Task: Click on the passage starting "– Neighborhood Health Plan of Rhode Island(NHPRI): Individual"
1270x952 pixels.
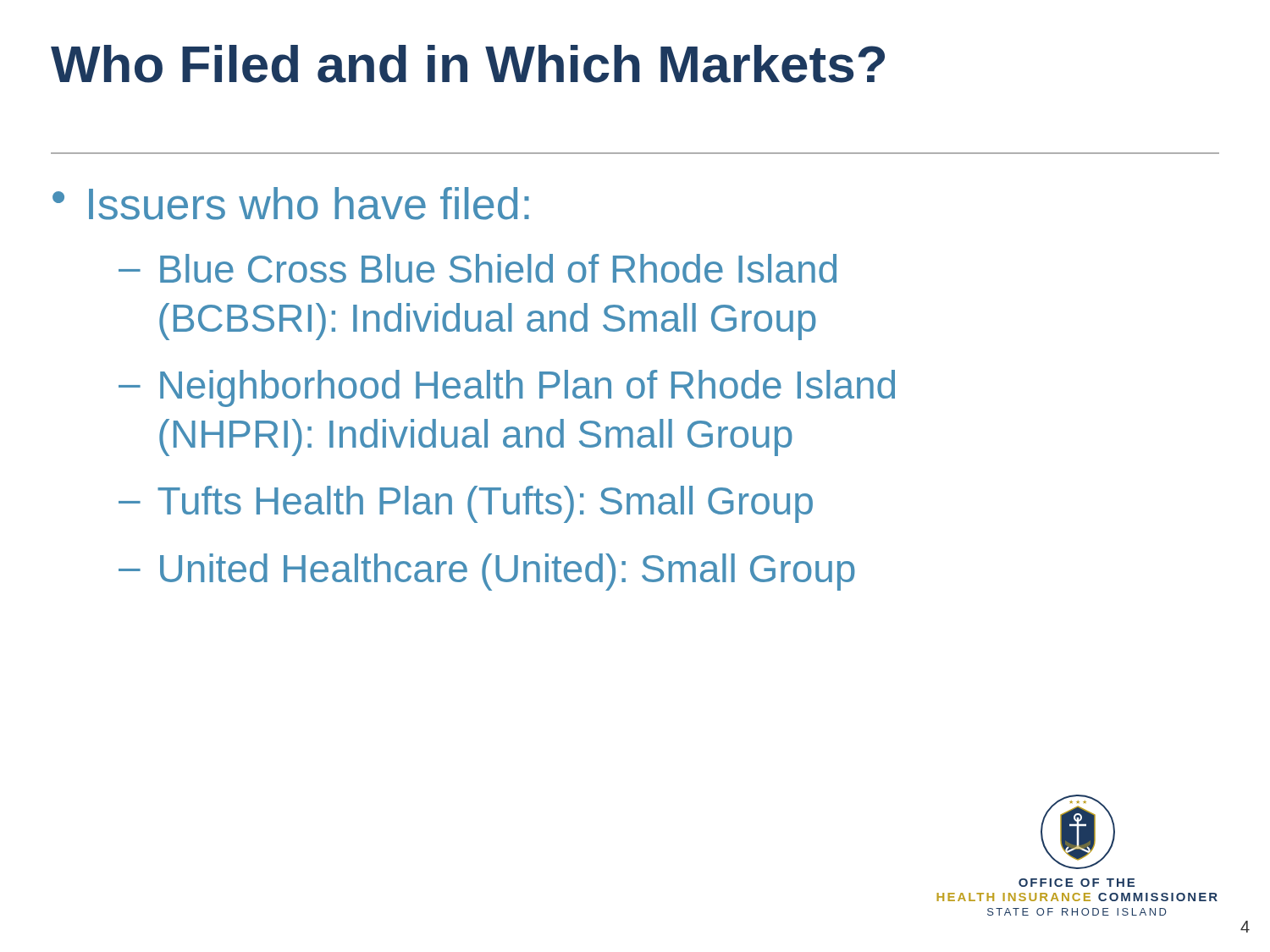Action: [x=508, y=410]
